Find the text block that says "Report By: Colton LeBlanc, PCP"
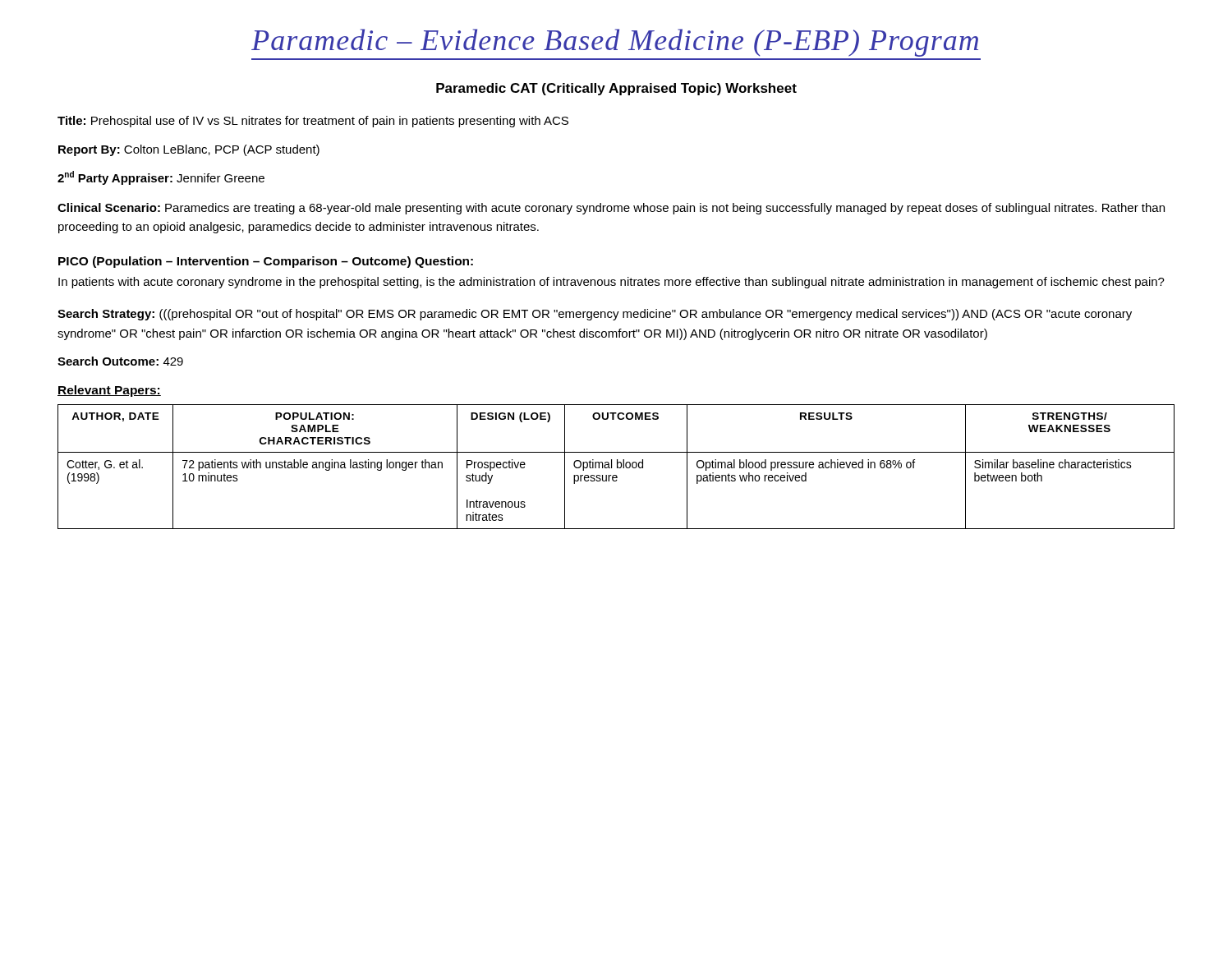The width and height of the screenshot is (1232, 953). click(x=189, y=149)
